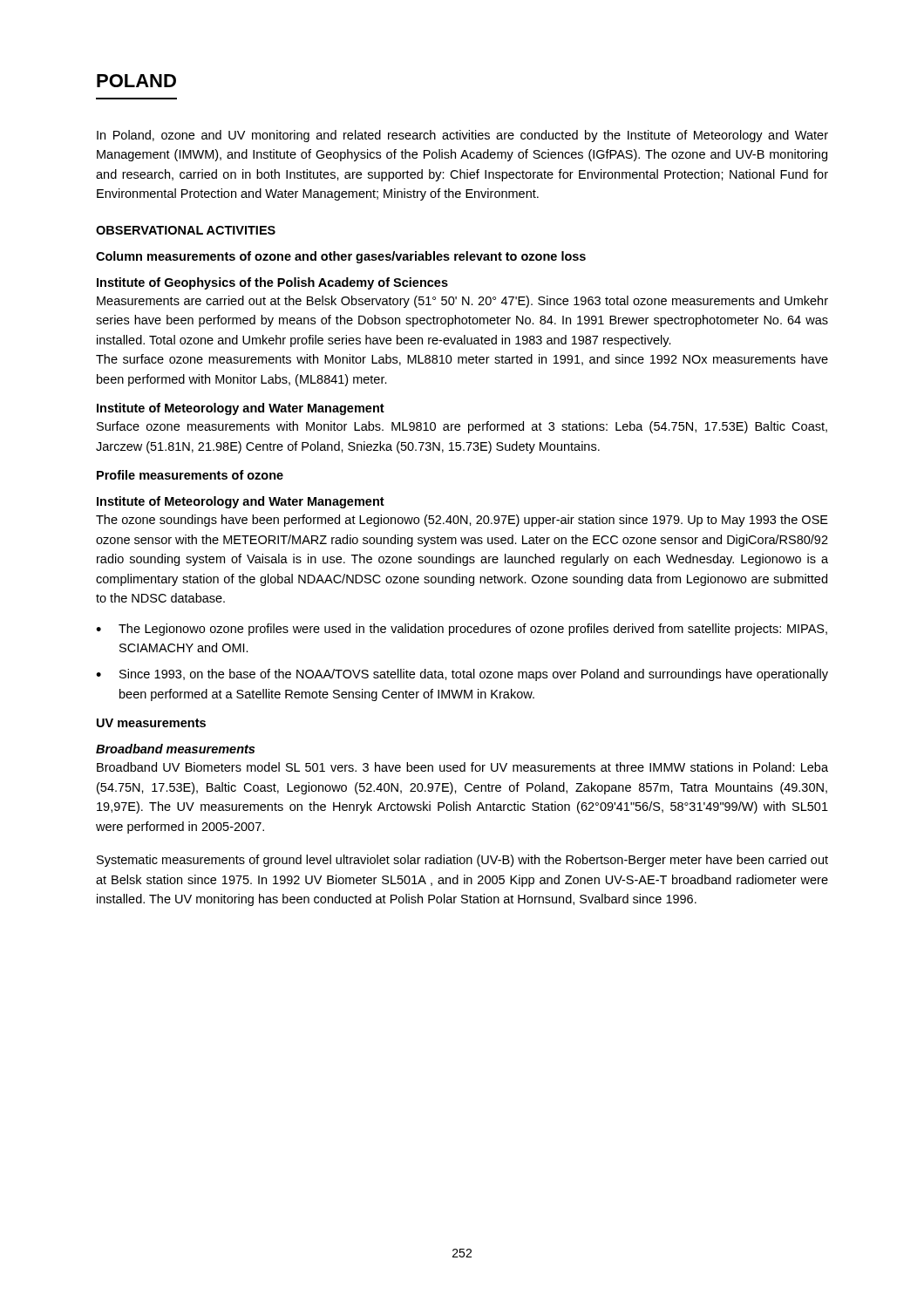Where is the passage that starts "Measurements are carried out at the Belsk"?
924x1308 pixels.
click(462, 340)
